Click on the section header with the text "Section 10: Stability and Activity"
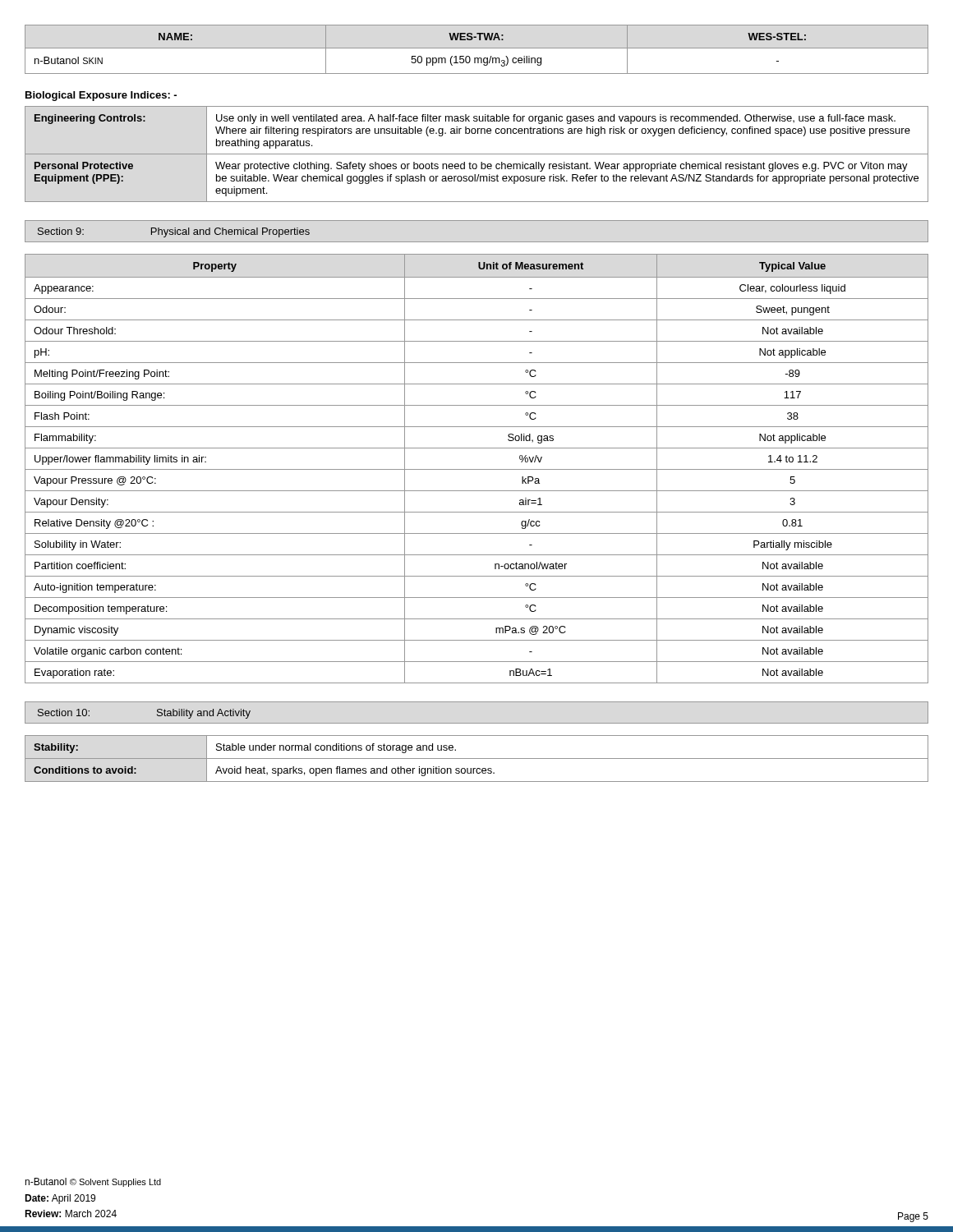This screenshot has height=1232, width=953. [144, 712]
